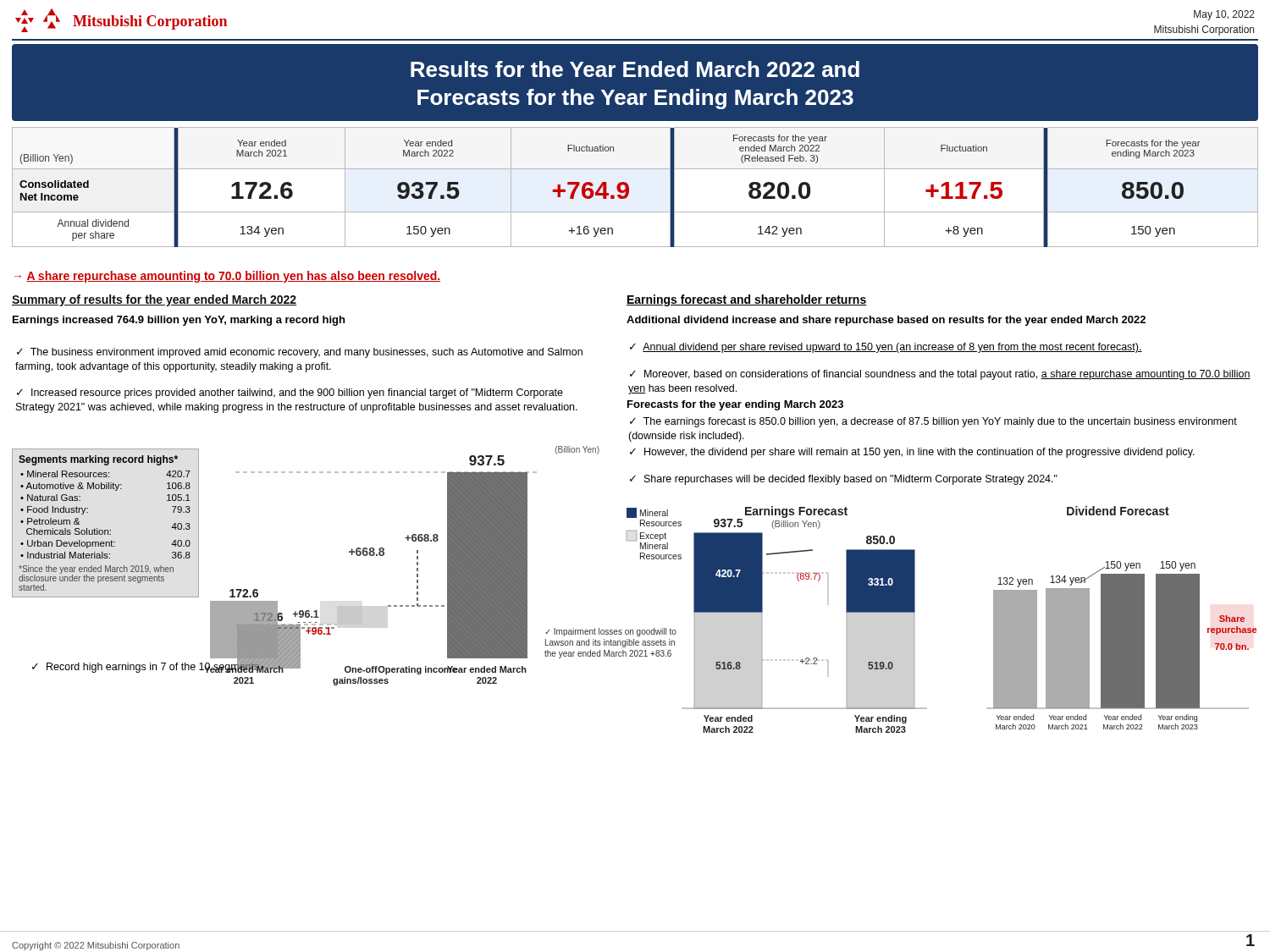Viewport: 1270px width, 952px height.
Task: Find the text block starting "✓ Increased resource prices provided another"
Action: pyautogui.click(x=297, y=400)
